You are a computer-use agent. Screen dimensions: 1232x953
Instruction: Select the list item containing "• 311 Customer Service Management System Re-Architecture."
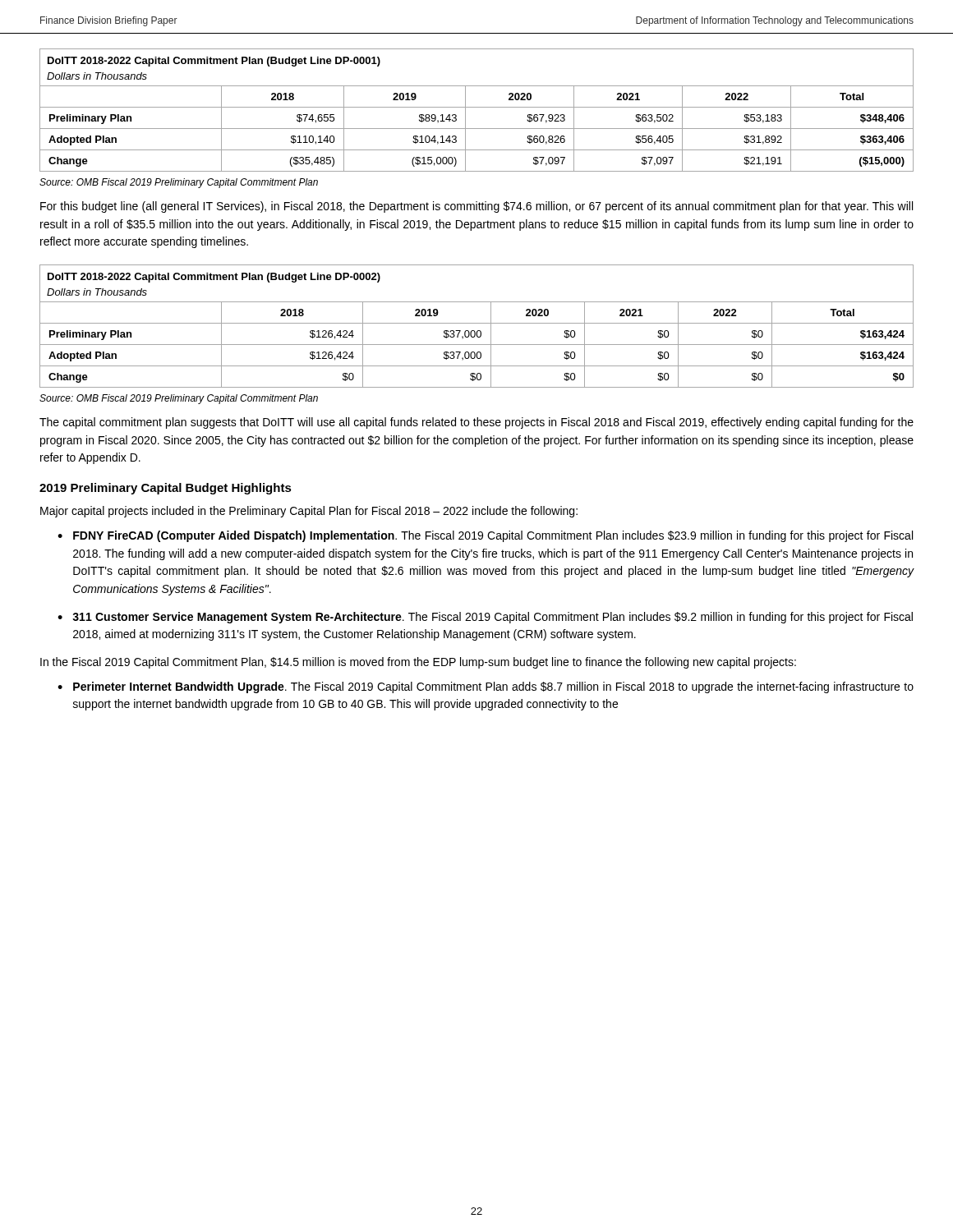(486, 626)
